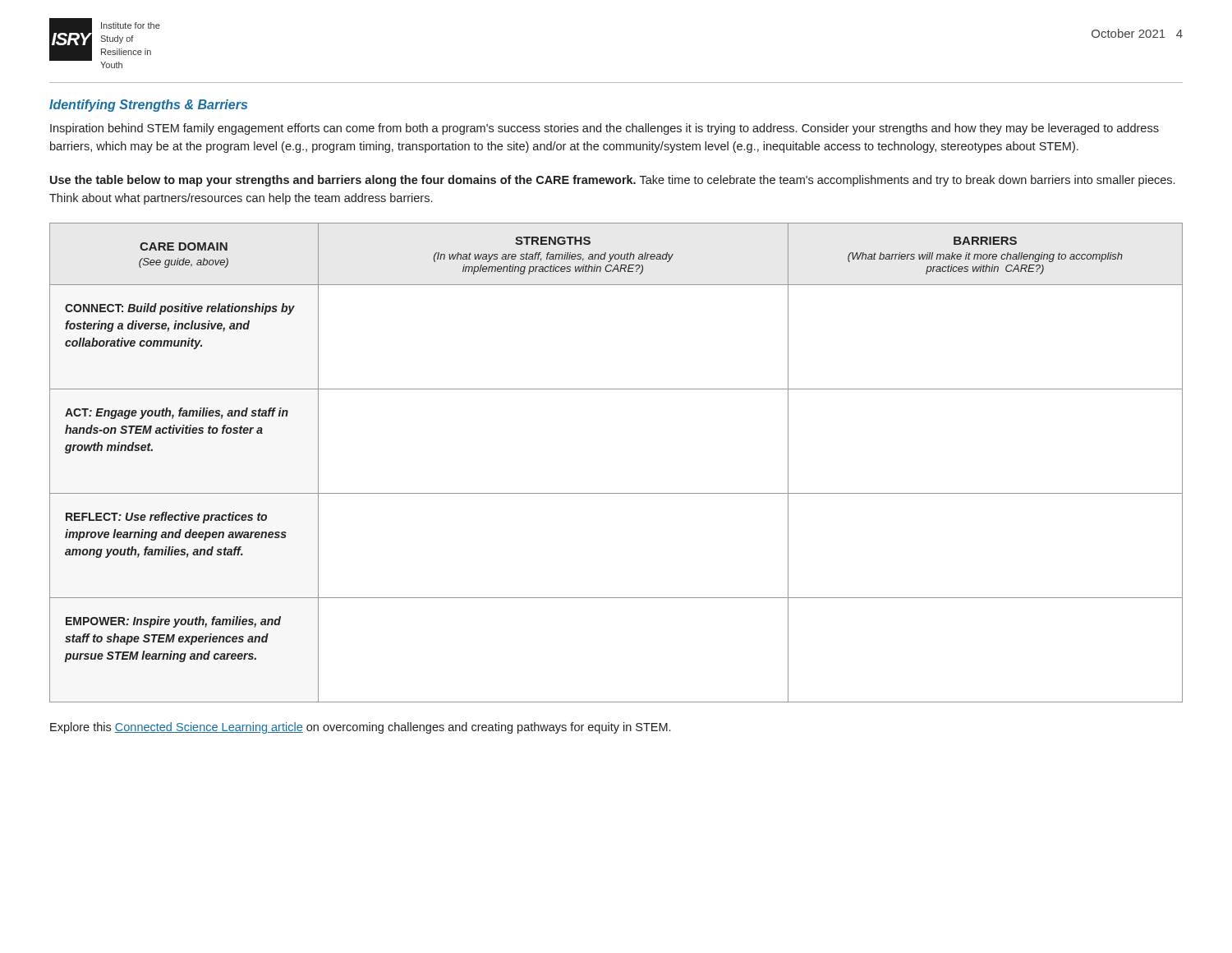Screen dimensions: 953x1232
Task: Find "Identifying Strengths & Barriers" on this page
Action: (x=149, y=105)
